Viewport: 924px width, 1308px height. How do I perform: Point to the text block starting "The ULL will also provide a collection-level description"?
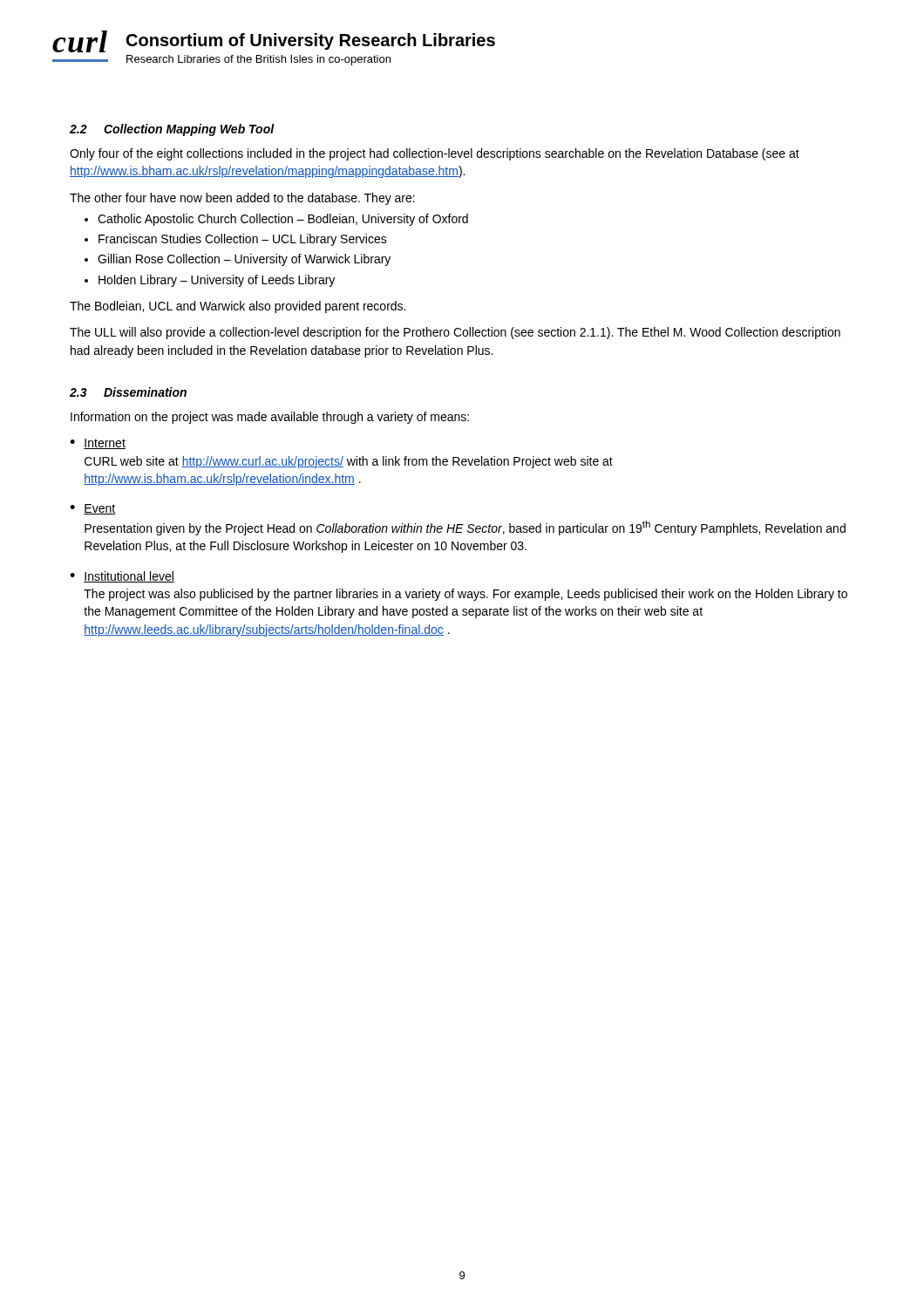pos(455,341)
